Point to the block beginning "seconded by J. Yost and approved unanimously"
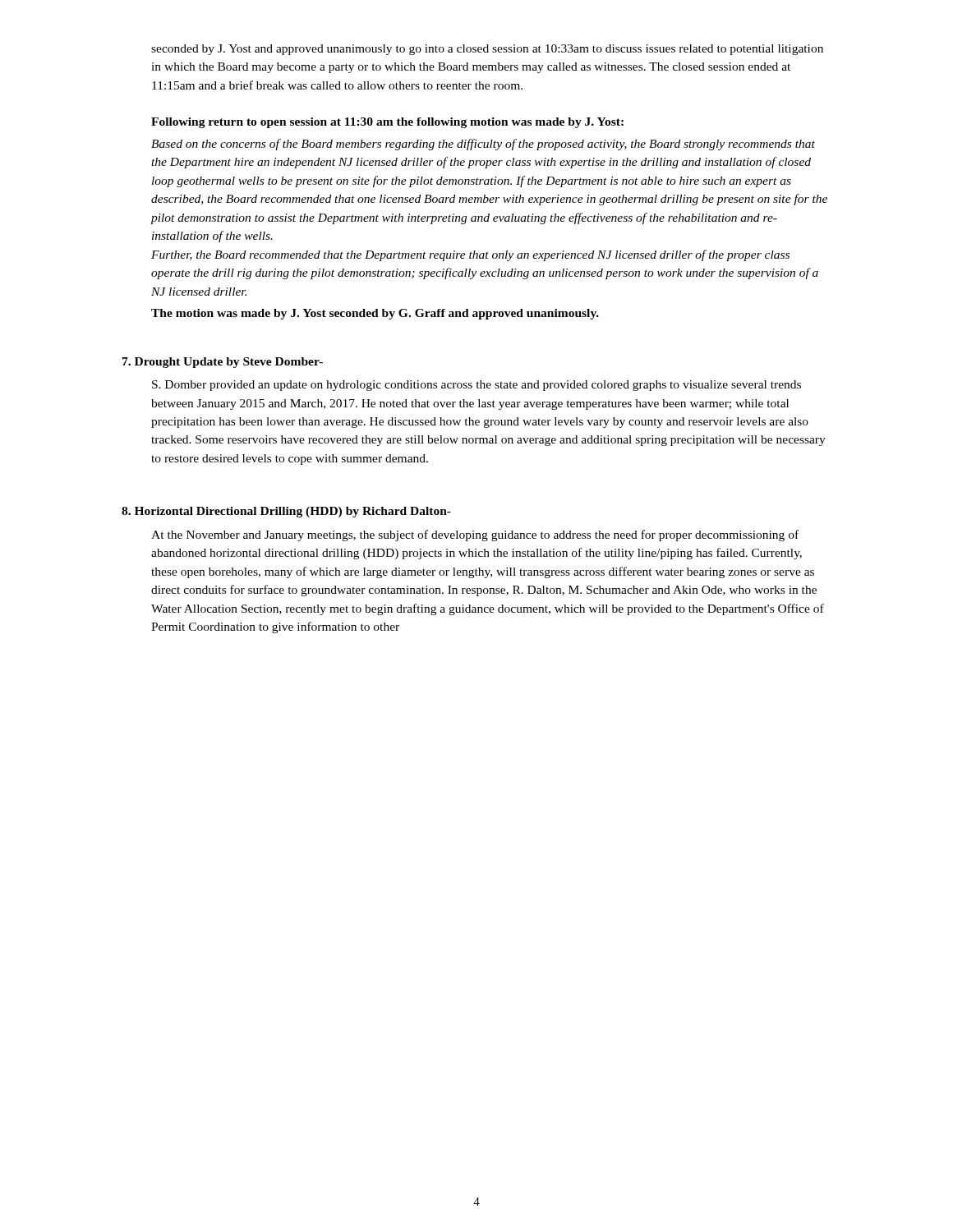Screen dimensions: 1232x953 tap(487, 66)
